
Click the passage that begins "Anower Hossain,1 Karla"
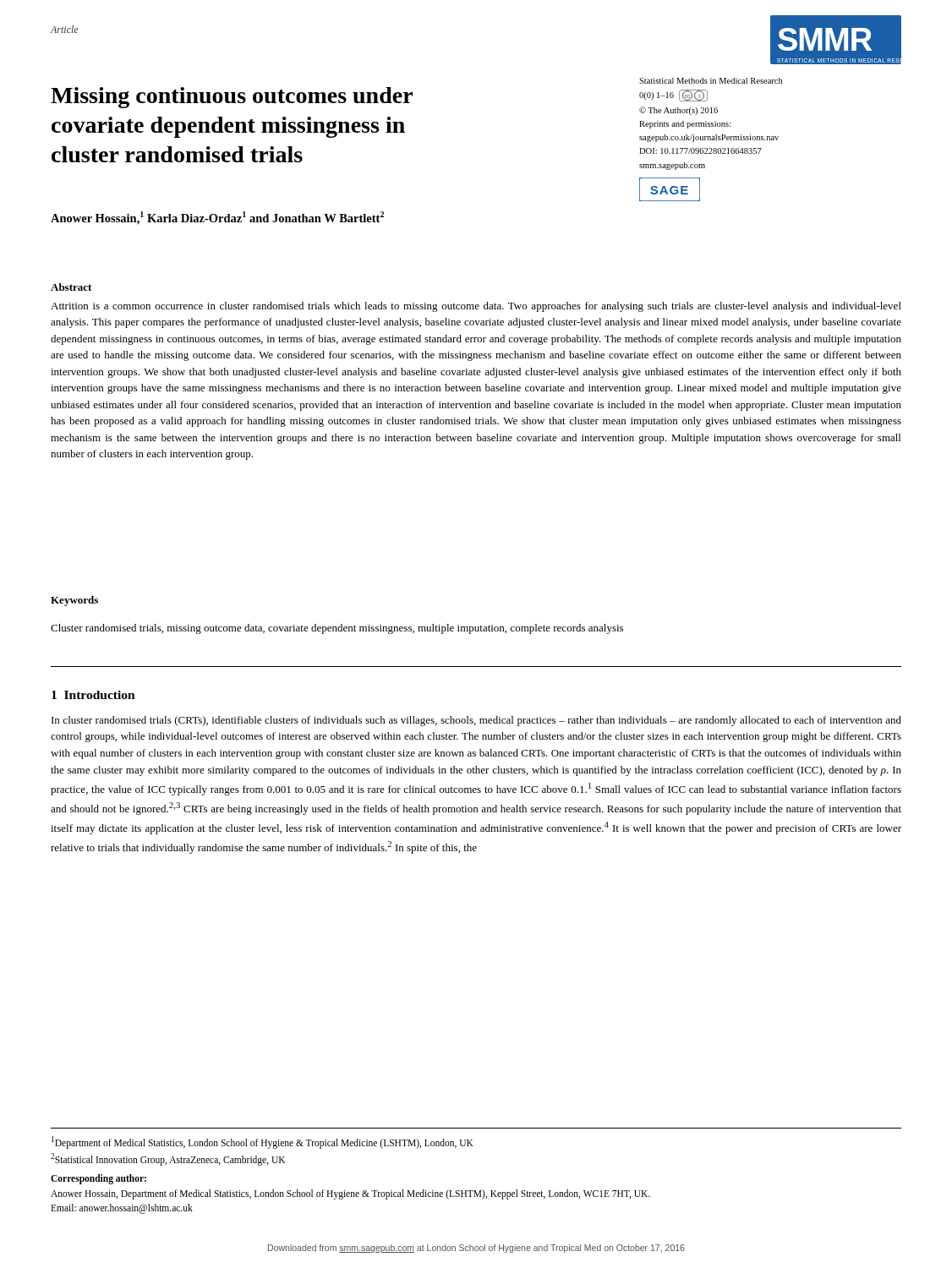[x=217, y=217]
